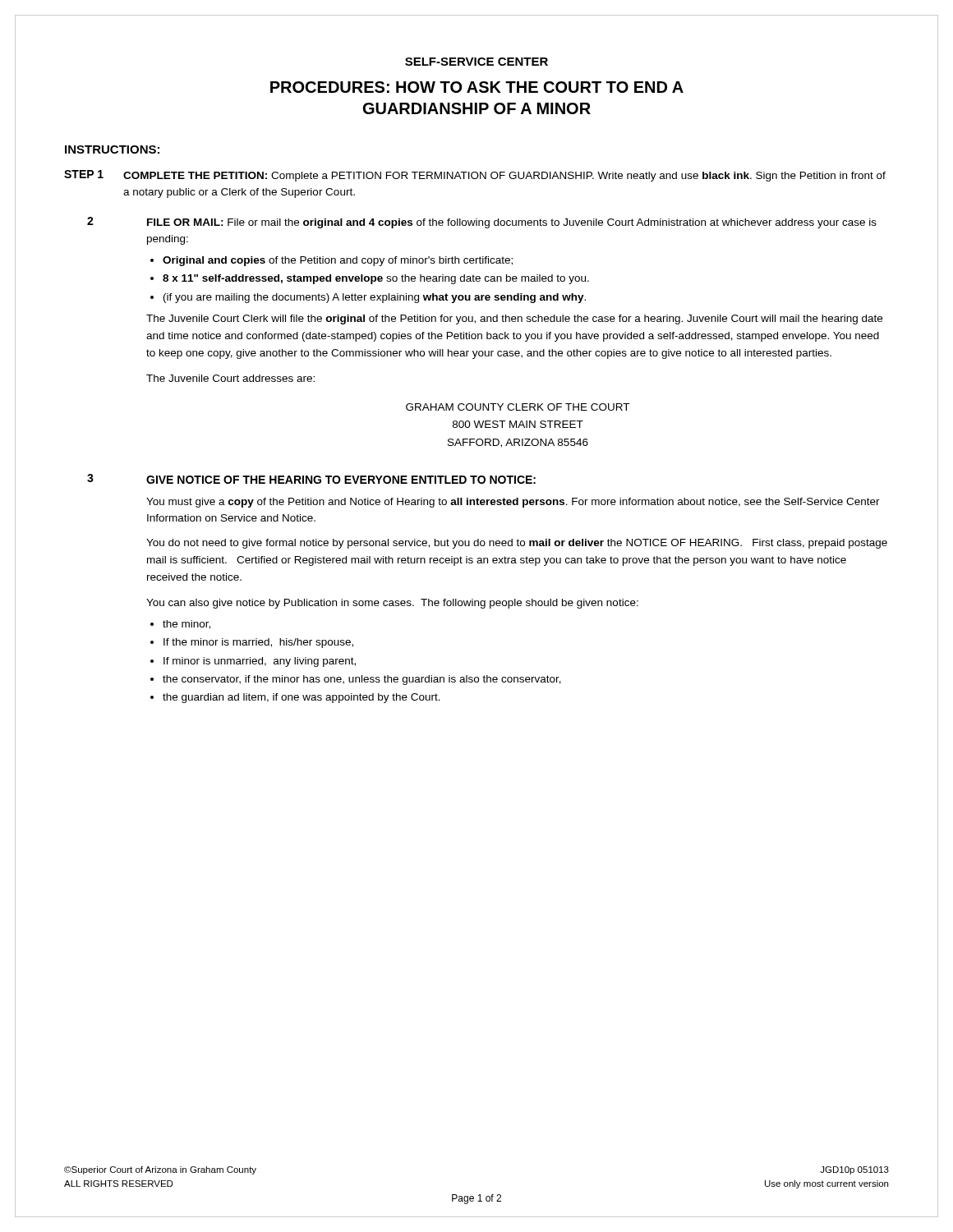Click on the title containing "PROCEDURES: HOW TO ASK"
The height and width of the screenshot is (1232, 953).
(x=476, y=98)
